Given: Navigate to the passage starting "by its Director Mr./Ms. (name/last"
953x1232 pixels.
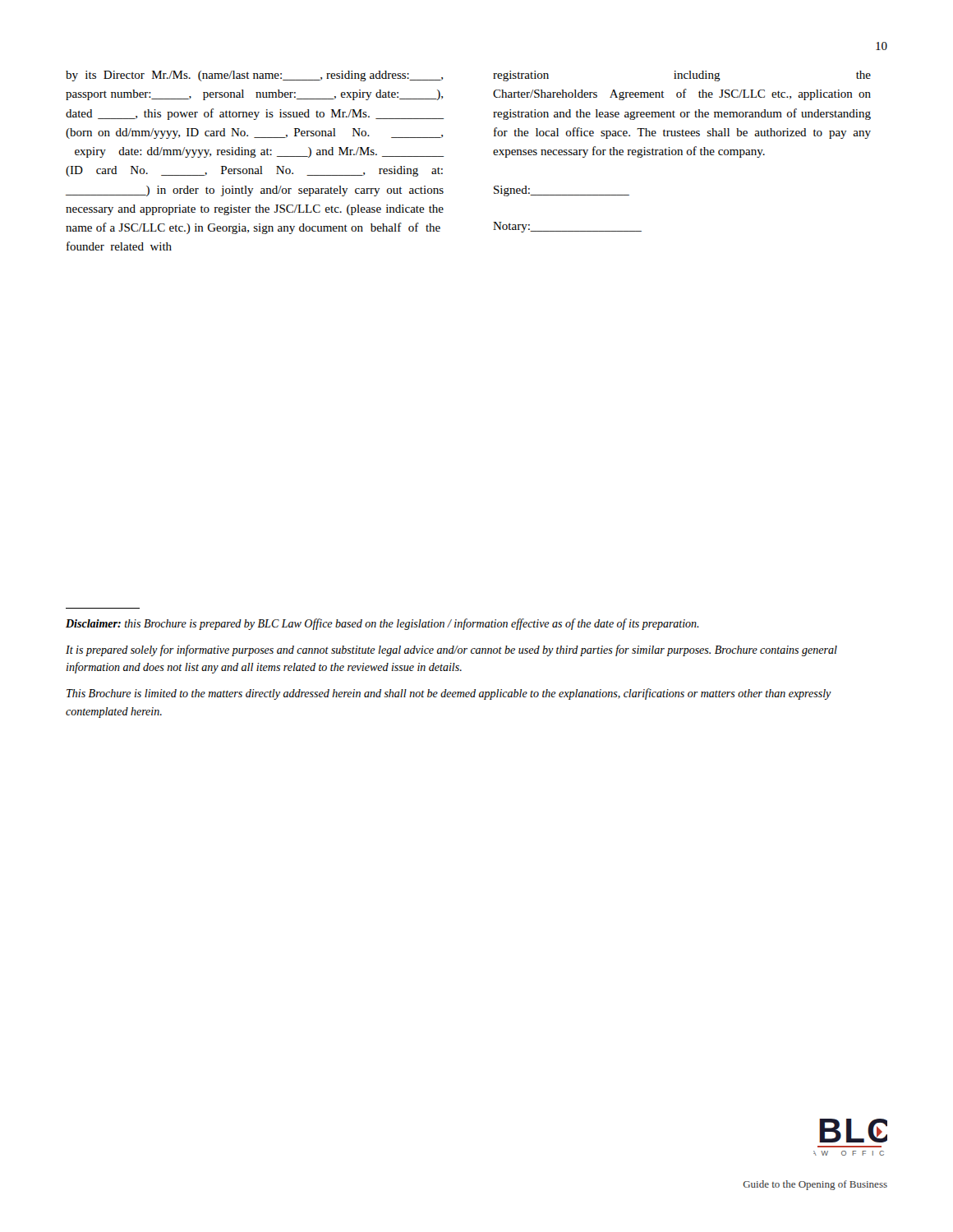Looking at the screenshot, I should (x=255, y=161).
